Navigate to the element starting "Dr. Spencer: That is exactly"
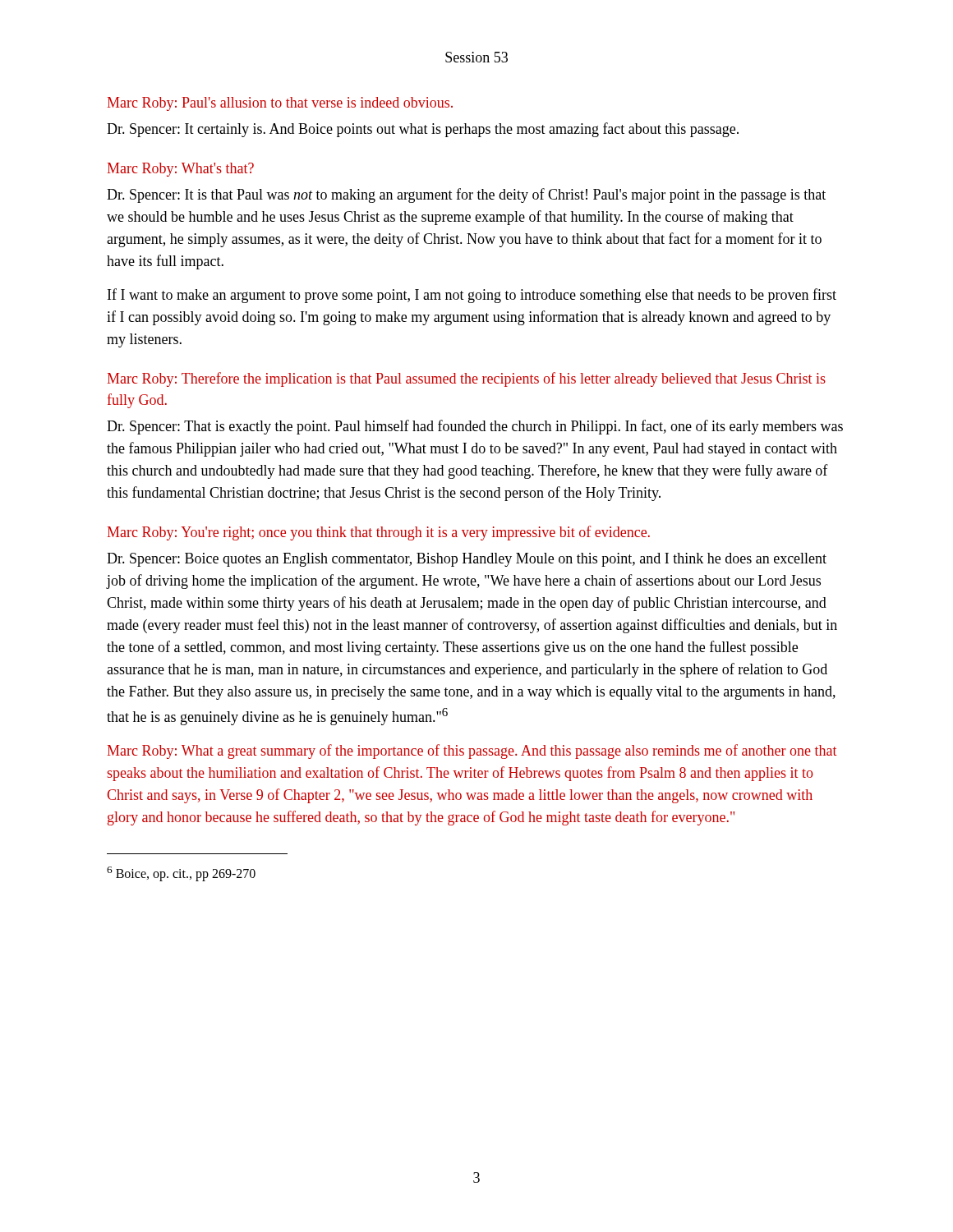The height and width of the screenshot is (1232, 953). tap(475, 459)
